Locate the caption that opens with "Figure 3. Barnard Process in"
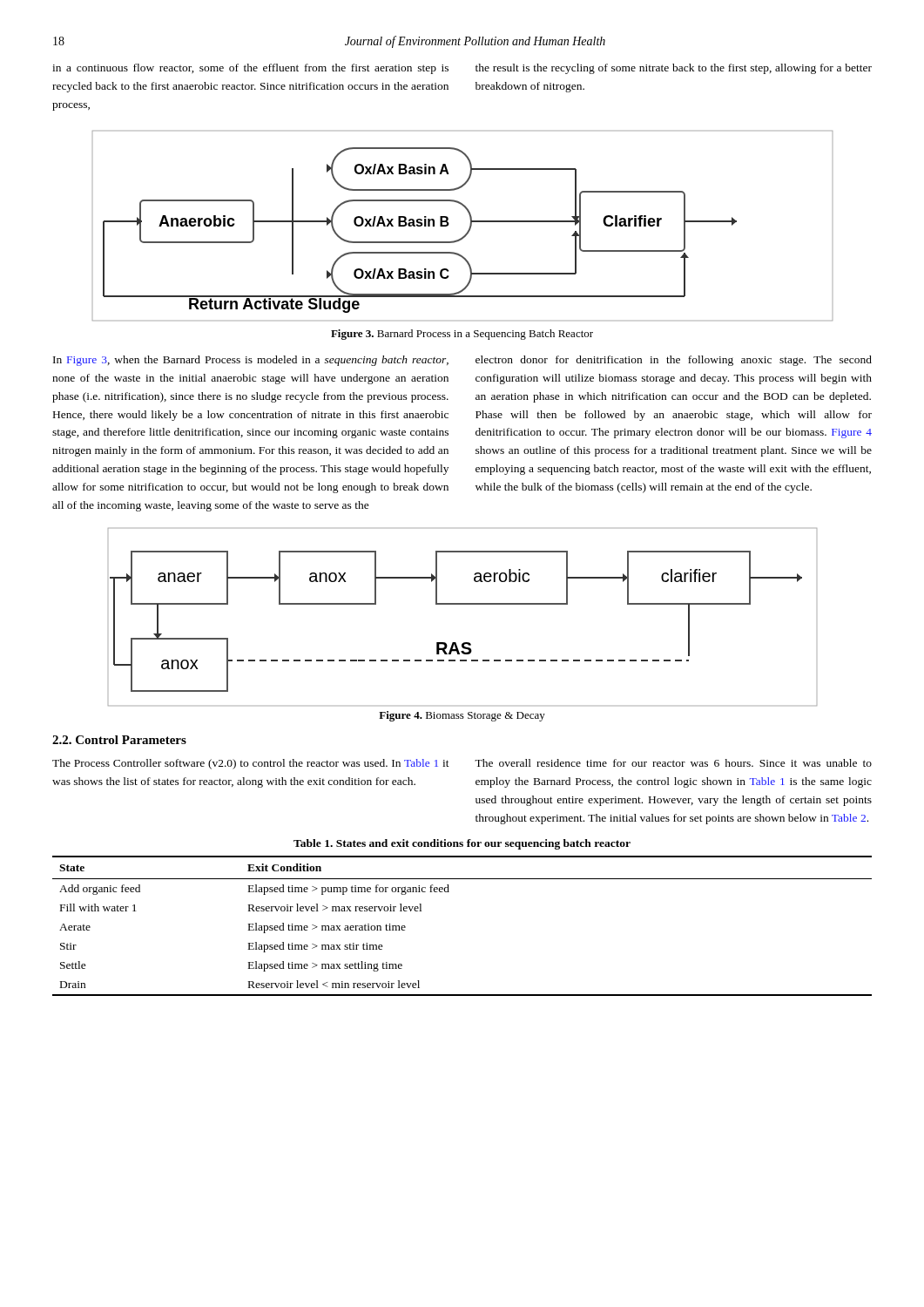Image resolution: width=924 pixels, height=1307 pixels. tap(462, 333)
